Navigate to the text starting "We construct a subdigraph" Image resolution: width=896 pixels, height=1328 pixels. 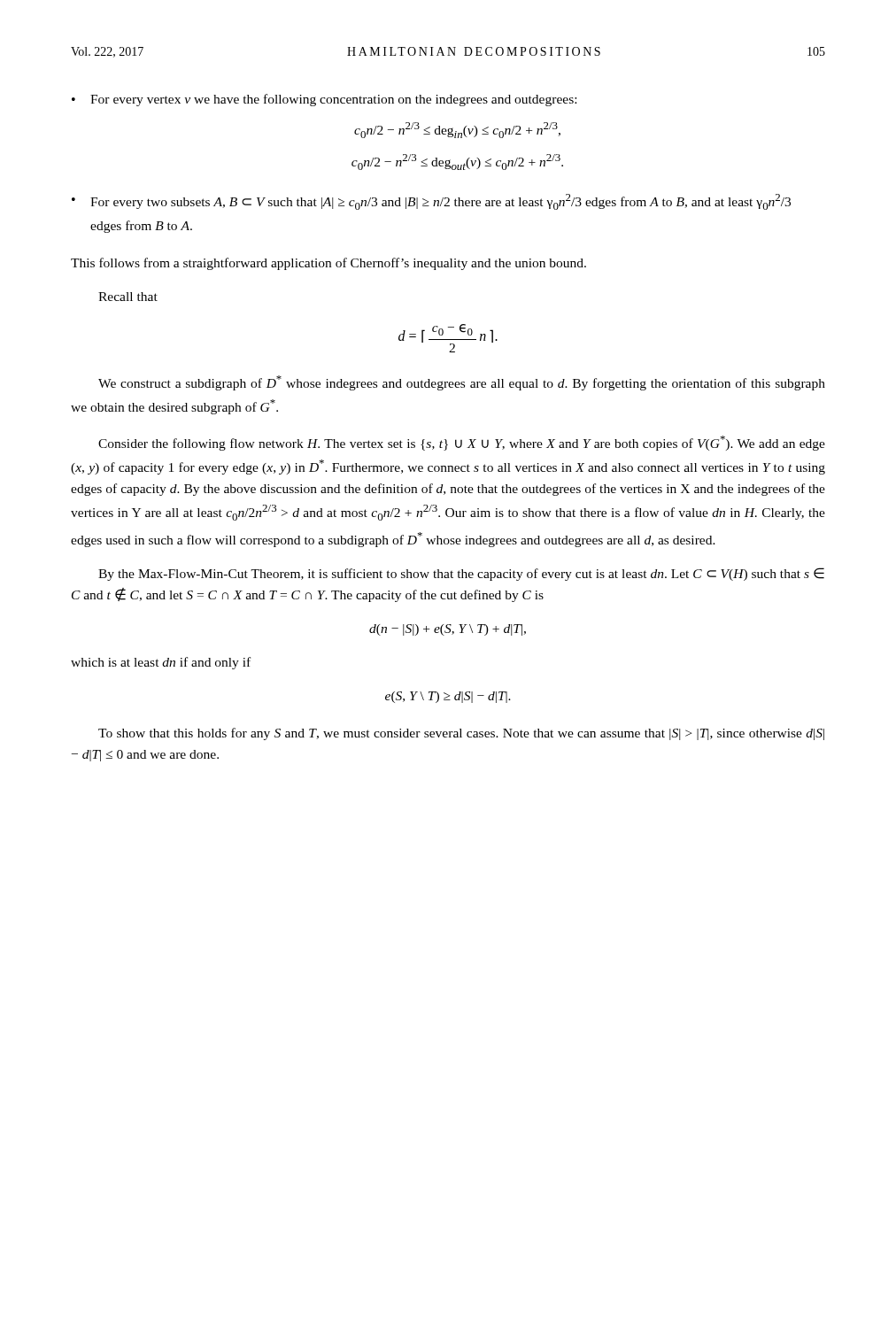(448, 393)
